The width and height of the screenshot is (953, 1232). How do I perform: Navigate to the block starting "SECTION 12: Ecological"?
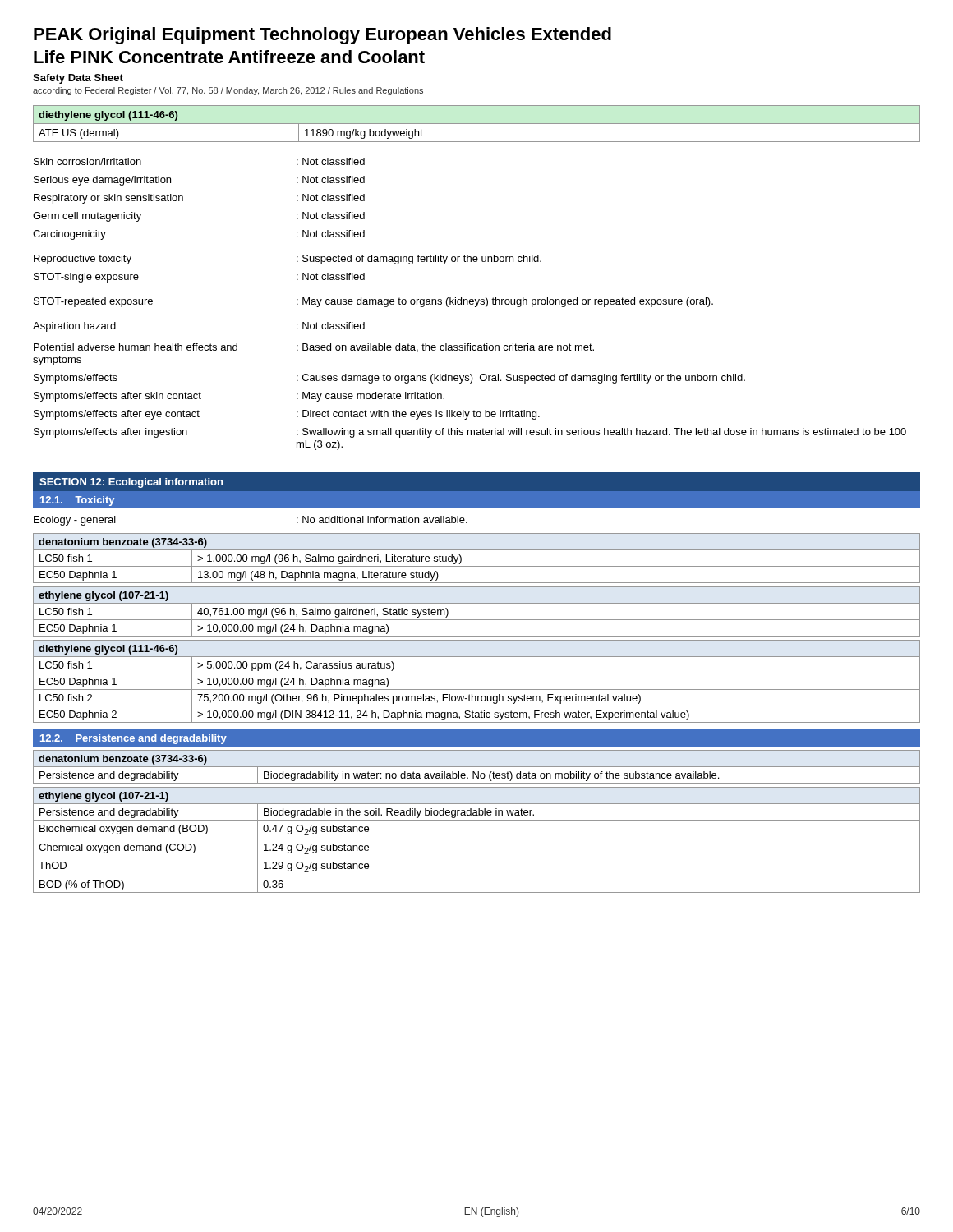coord(476,482)
